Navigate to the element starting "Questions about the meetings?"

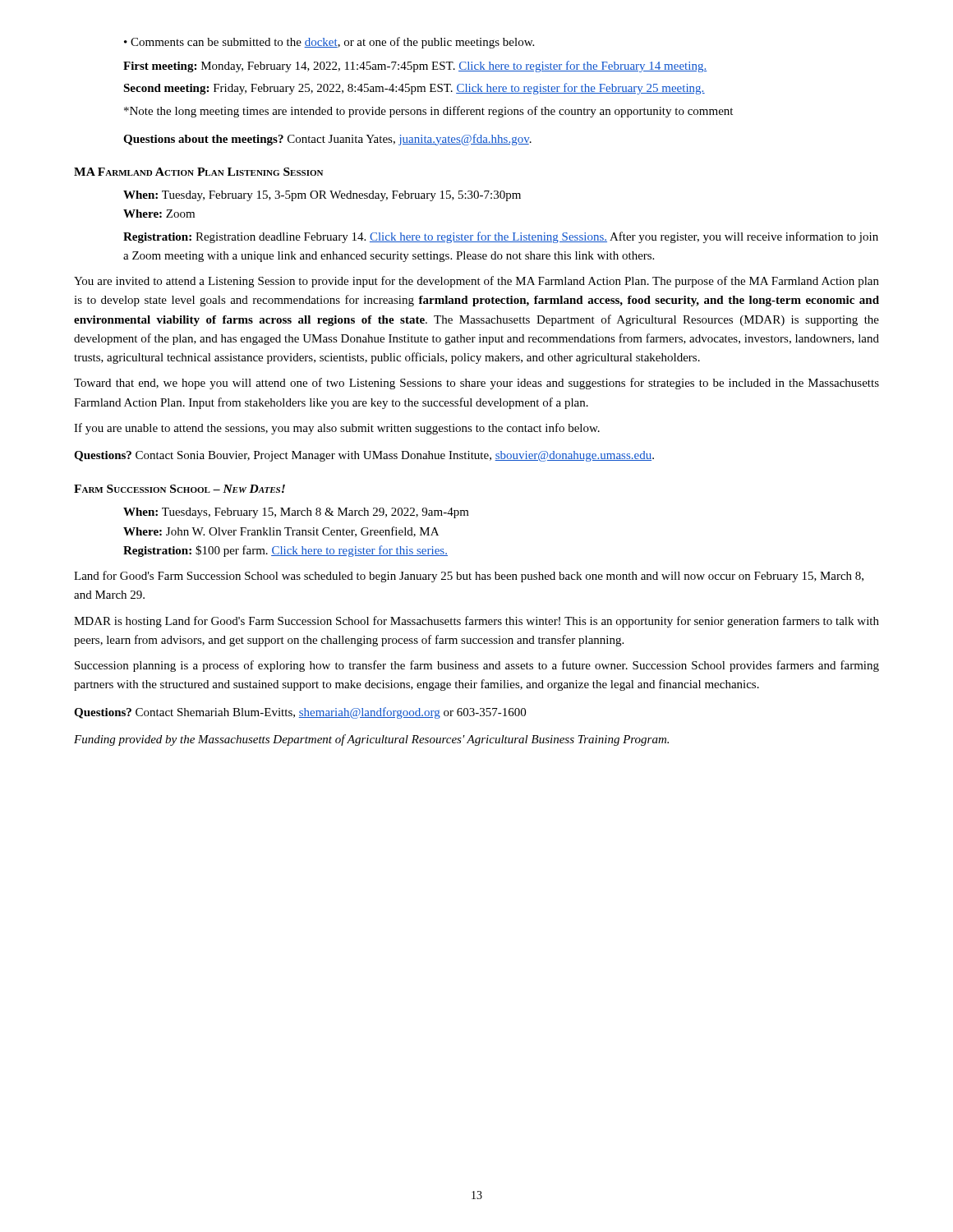328,138
